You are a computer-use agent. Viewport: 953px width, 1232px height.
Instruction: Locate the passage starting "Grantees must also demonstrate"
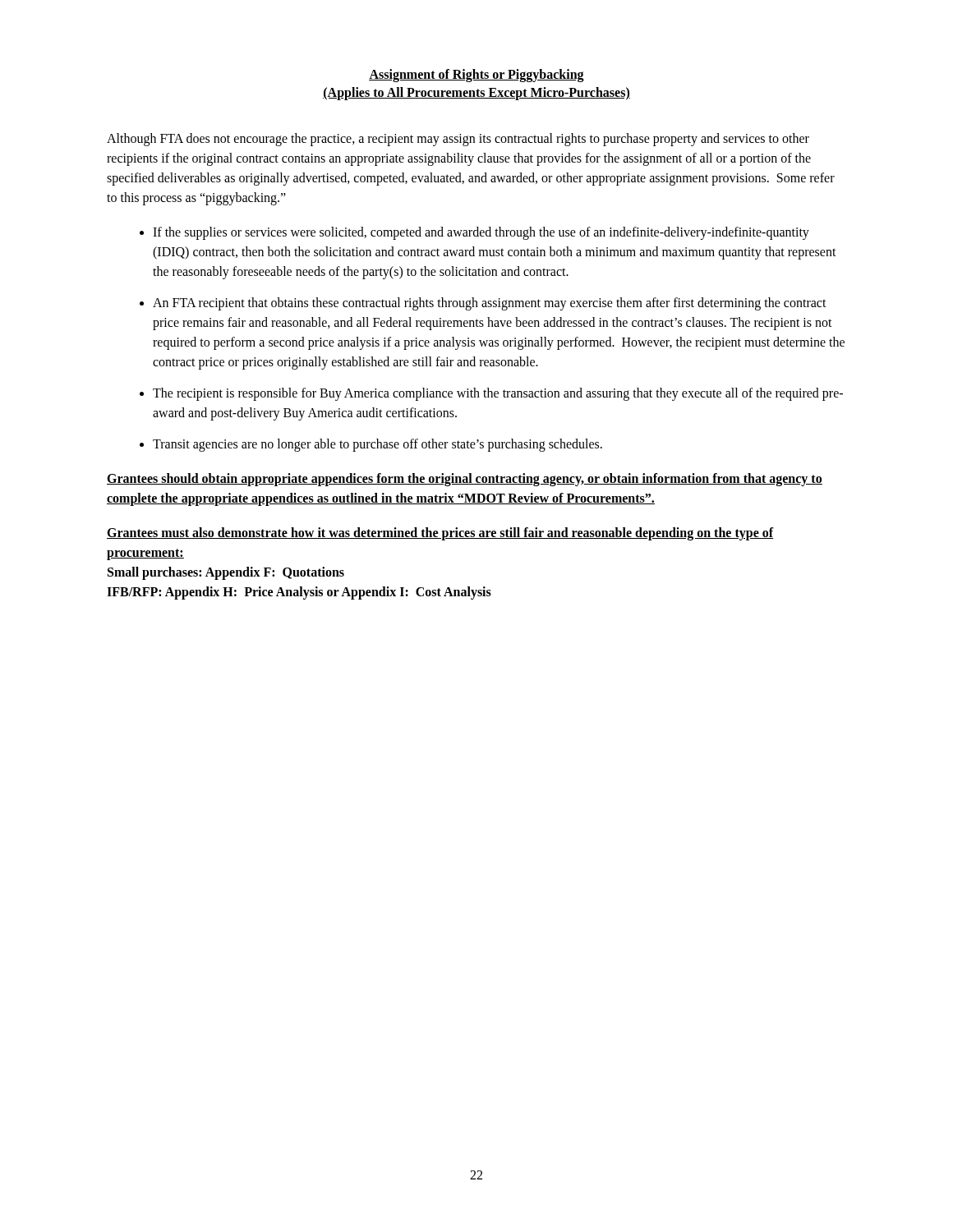[x=440, y=534]
